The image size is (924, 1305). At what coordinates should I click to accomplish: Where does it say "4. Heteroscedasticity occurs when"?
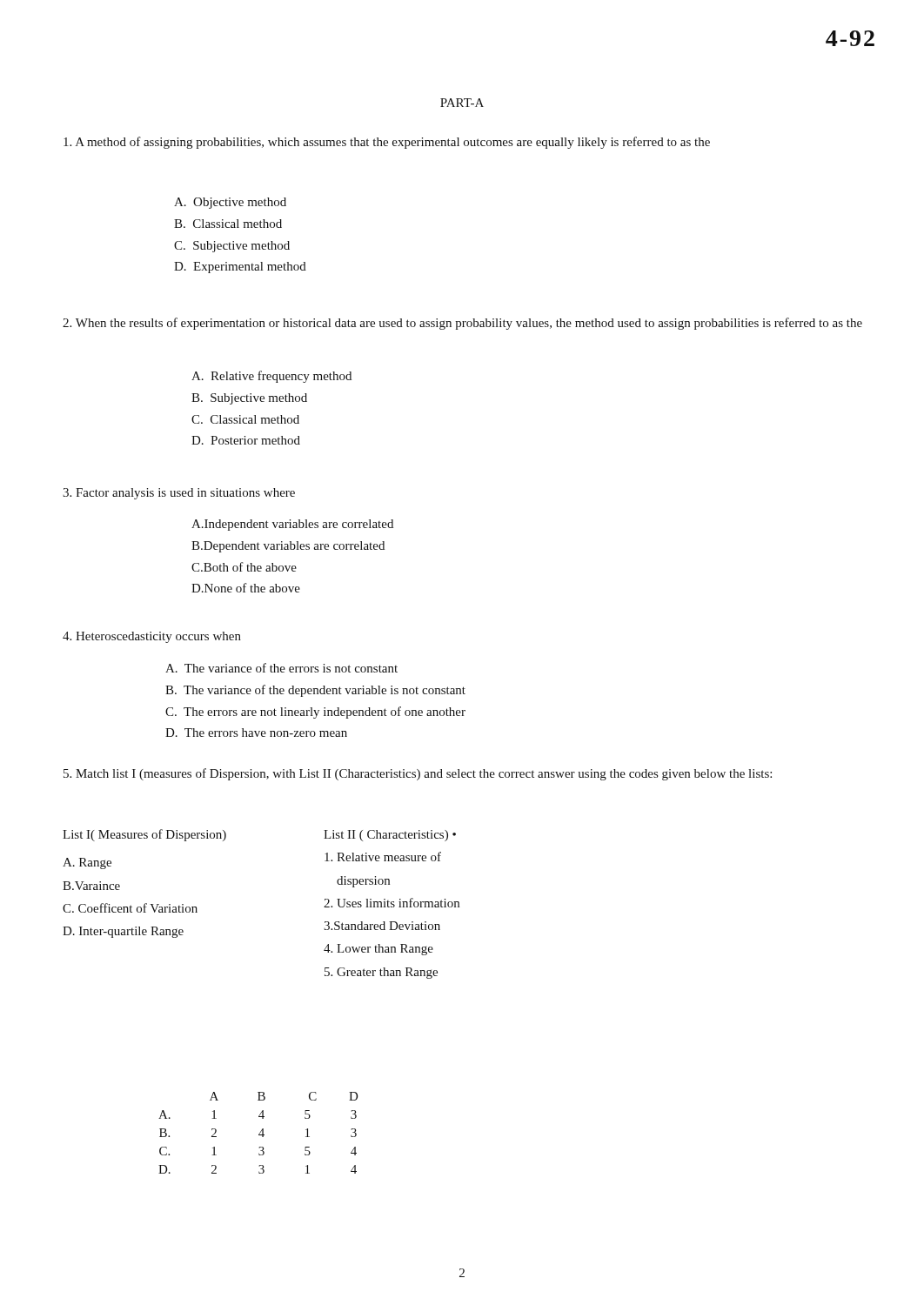[152, 636]
